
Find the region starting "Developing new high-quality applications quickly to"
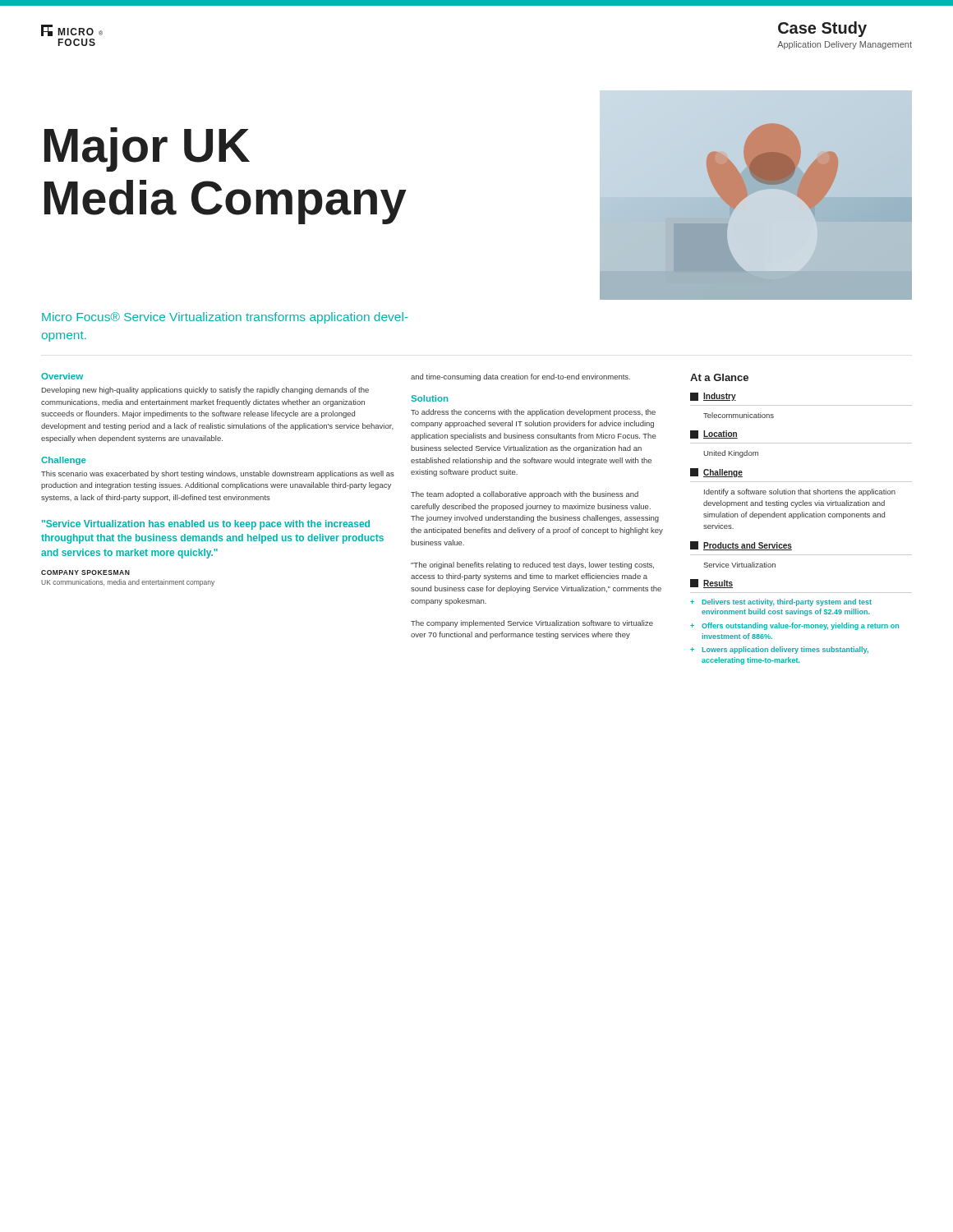pos(217,414)
